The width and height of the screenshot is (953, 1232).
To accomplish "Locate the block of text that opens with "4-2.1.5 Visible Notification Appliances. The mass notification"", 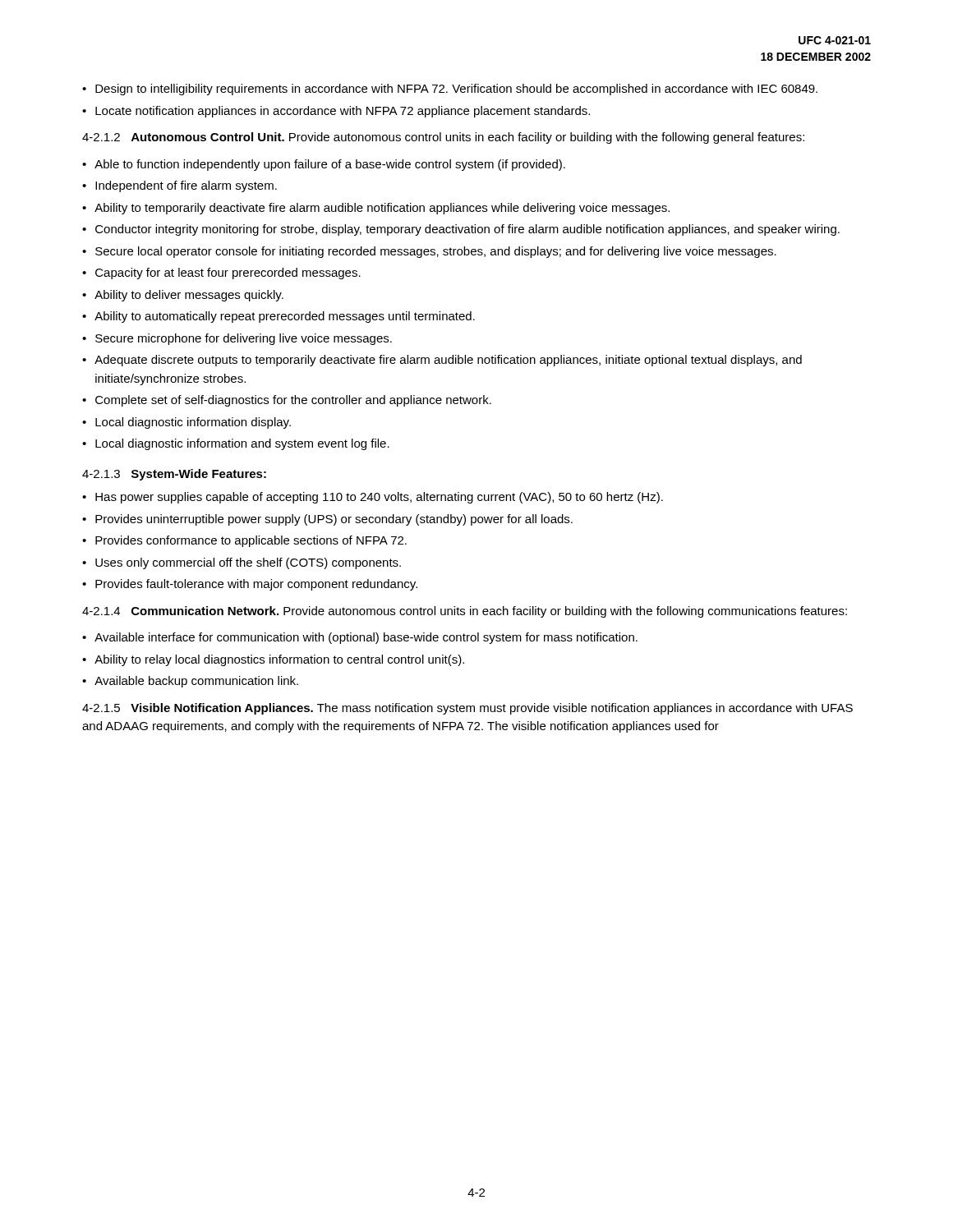I will 468,717.
